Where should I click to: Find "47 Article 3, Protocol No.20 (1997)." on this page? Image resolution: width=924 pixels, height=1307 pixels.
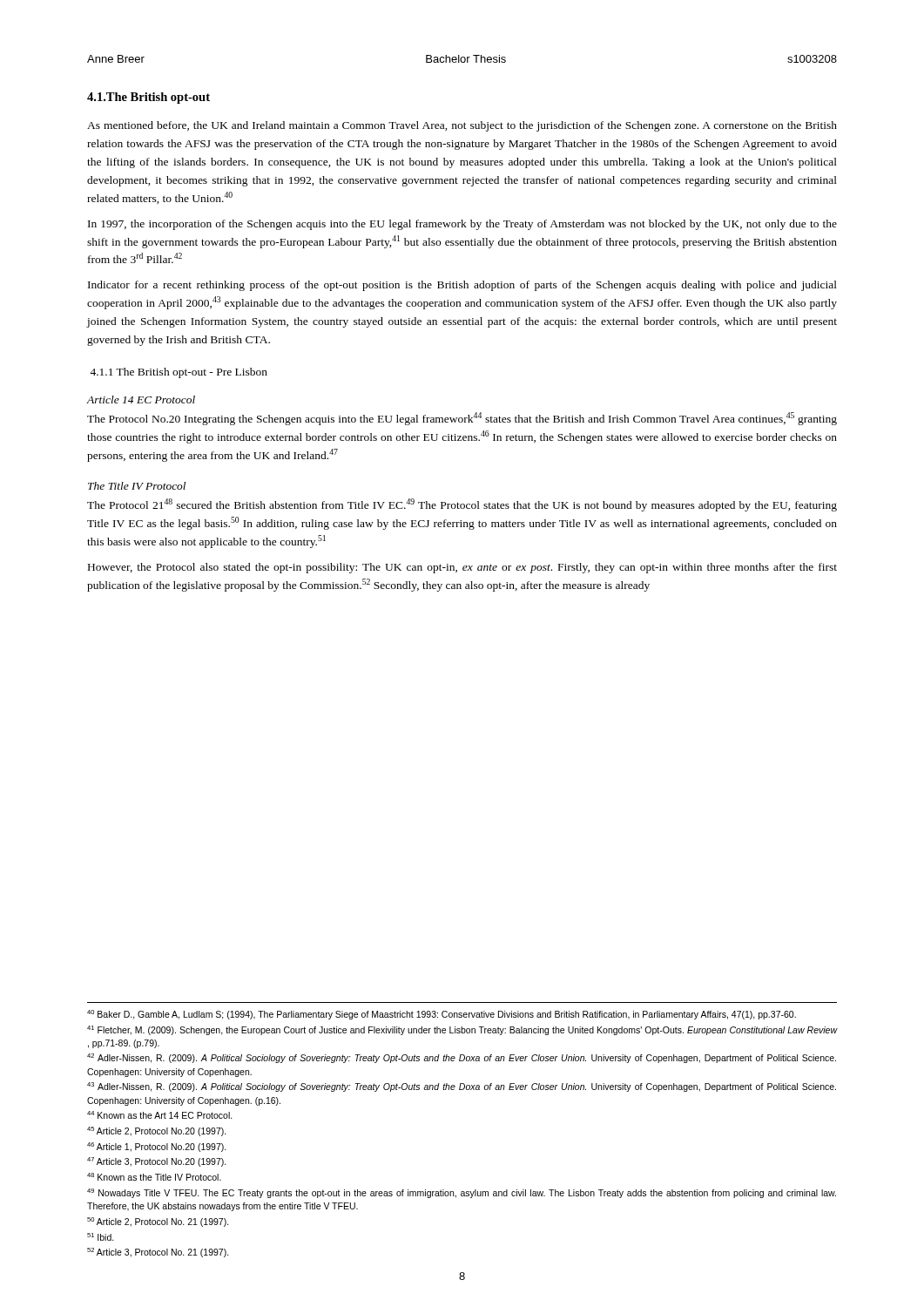[157, 1161]
